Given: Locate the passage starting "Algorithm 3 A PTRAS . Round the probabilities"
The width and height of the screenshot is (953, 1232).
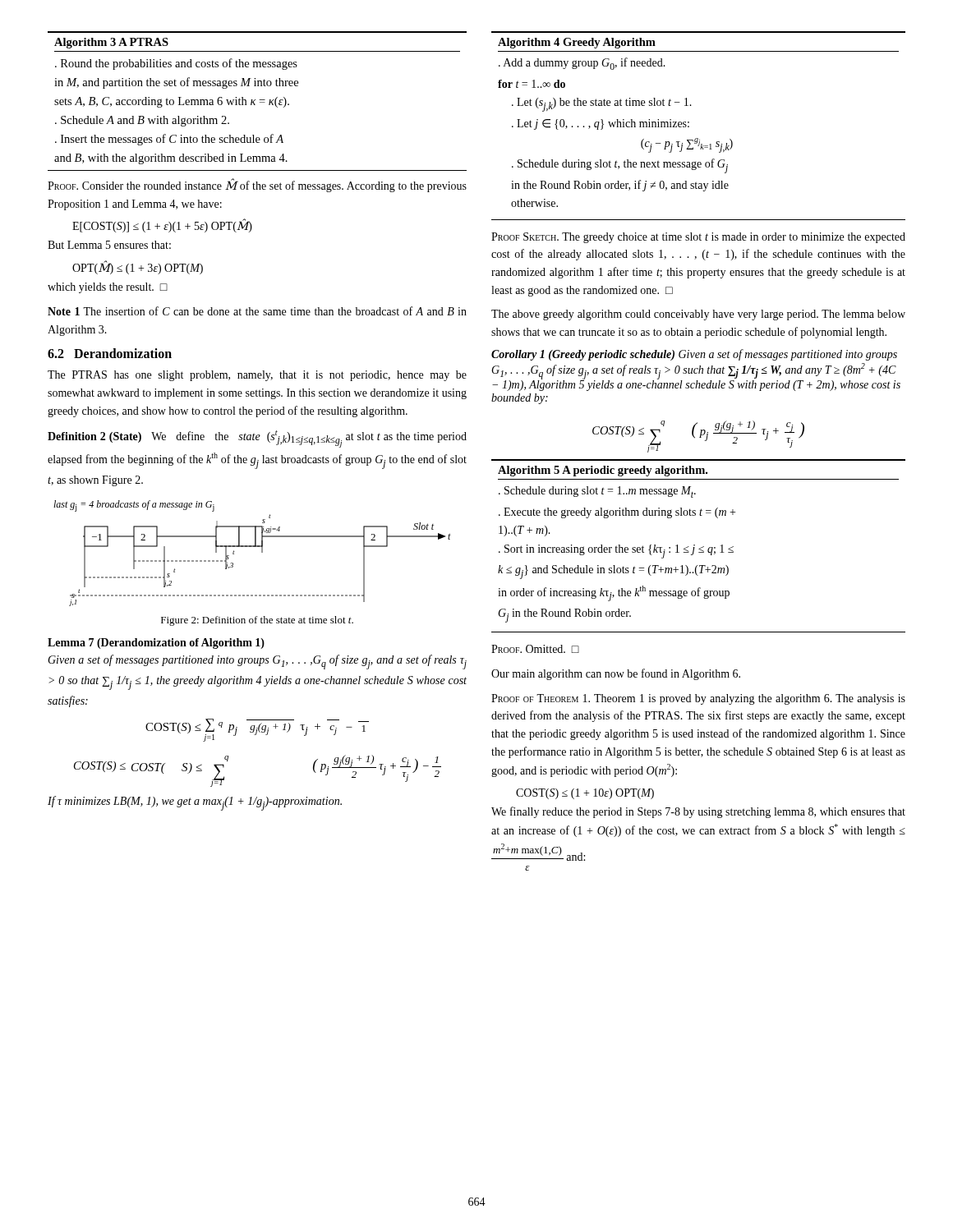Looking at the screenshot, I should (257, 101).
